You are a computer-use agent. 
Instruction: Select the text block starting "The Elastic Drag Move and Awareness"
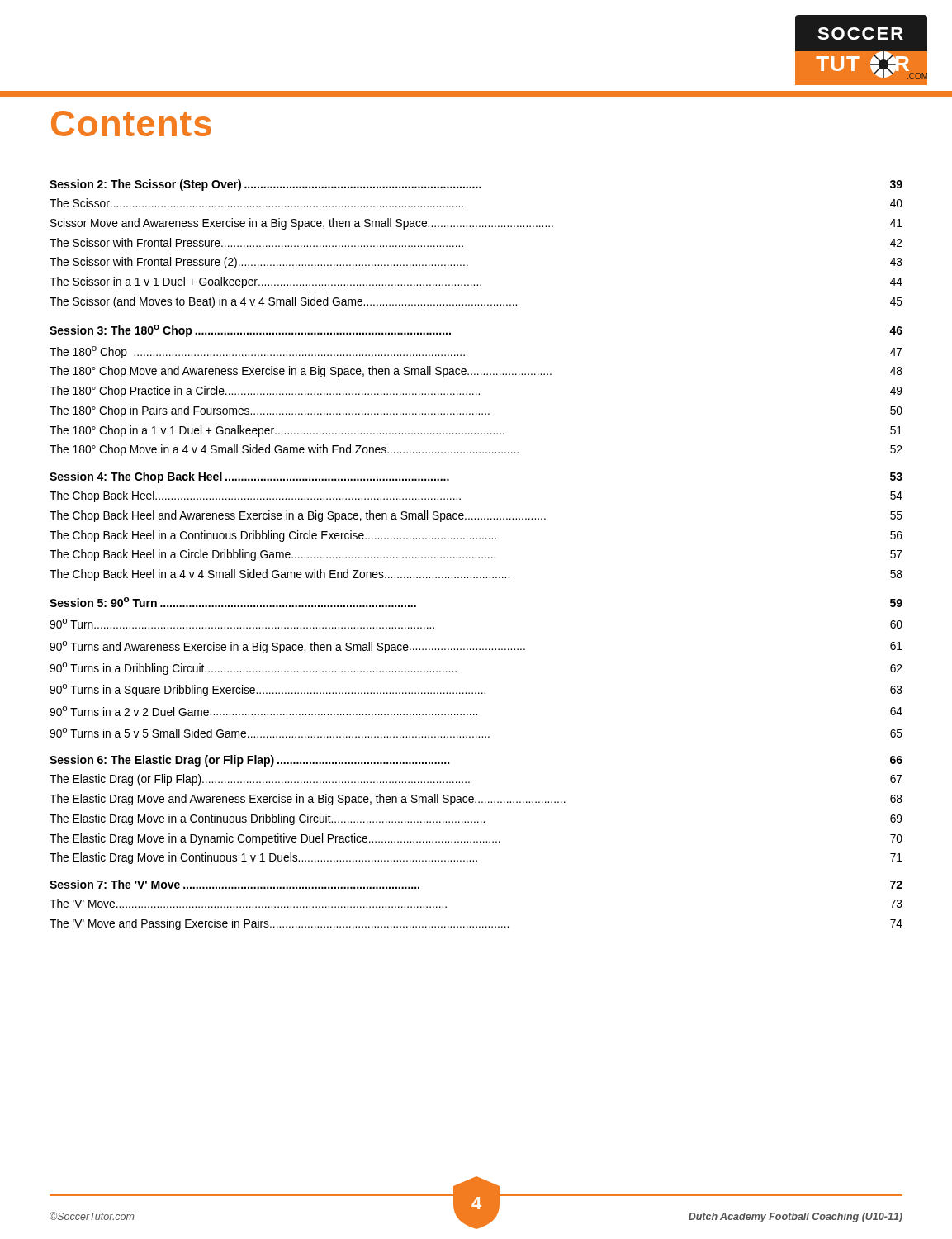476,800
